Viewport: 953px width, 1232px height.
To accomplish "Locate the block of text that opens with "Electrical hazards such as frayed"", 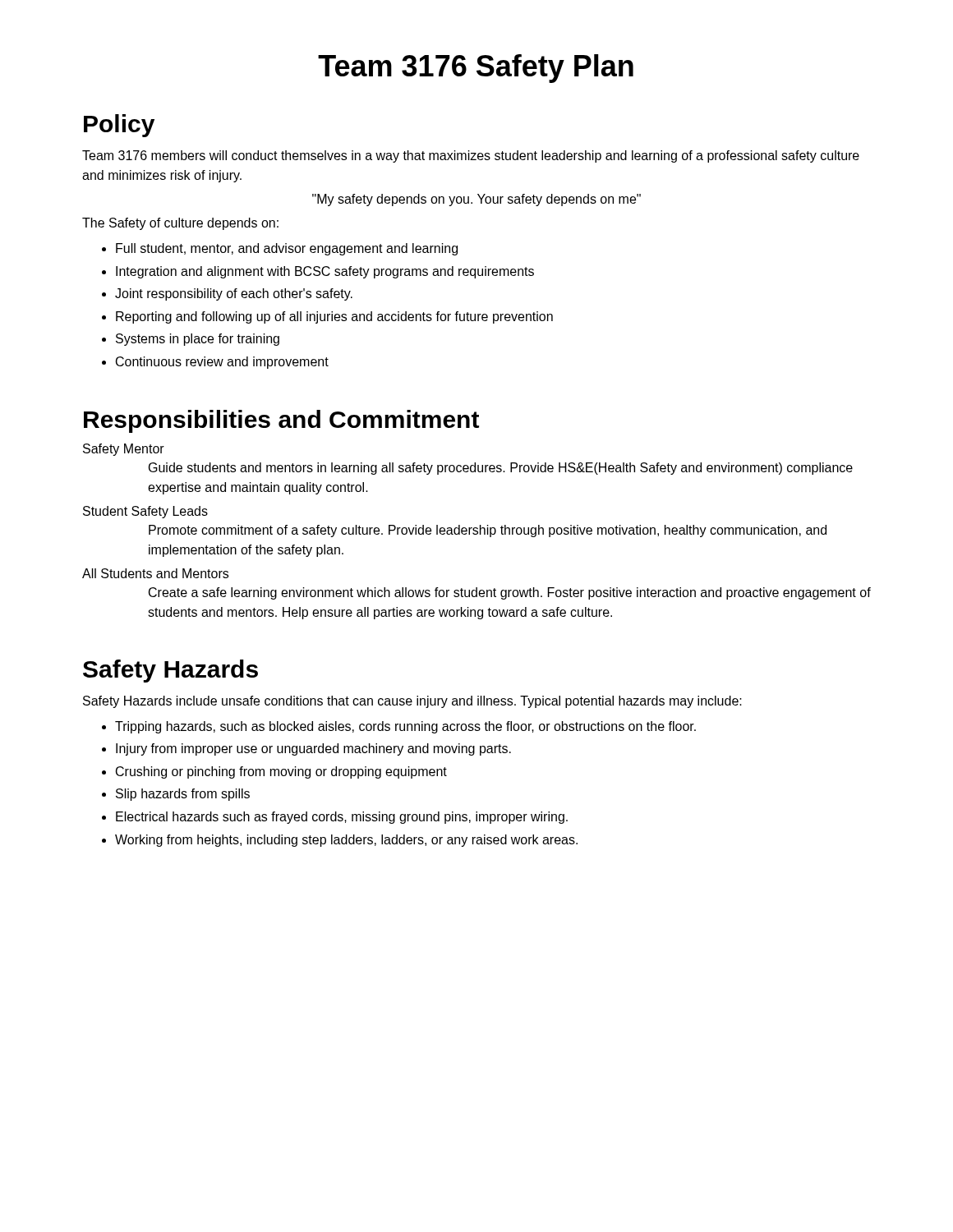I will pos(342,817).
